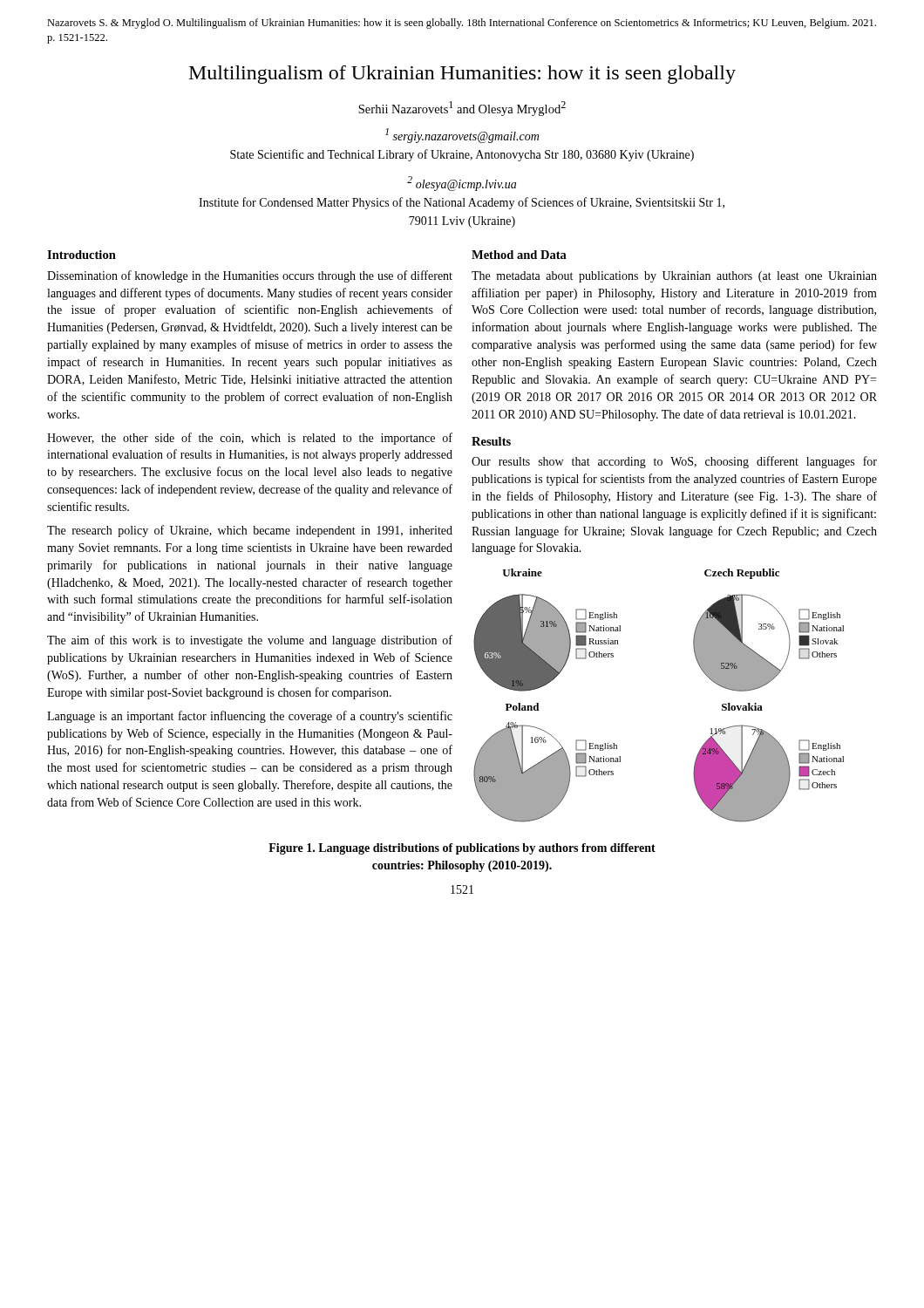Point to the block starting "Multilingualism of Ukrainian Humanities: how it"
Image resolution: width=924 pixels, height=1308 pixels.
[462, 72]
